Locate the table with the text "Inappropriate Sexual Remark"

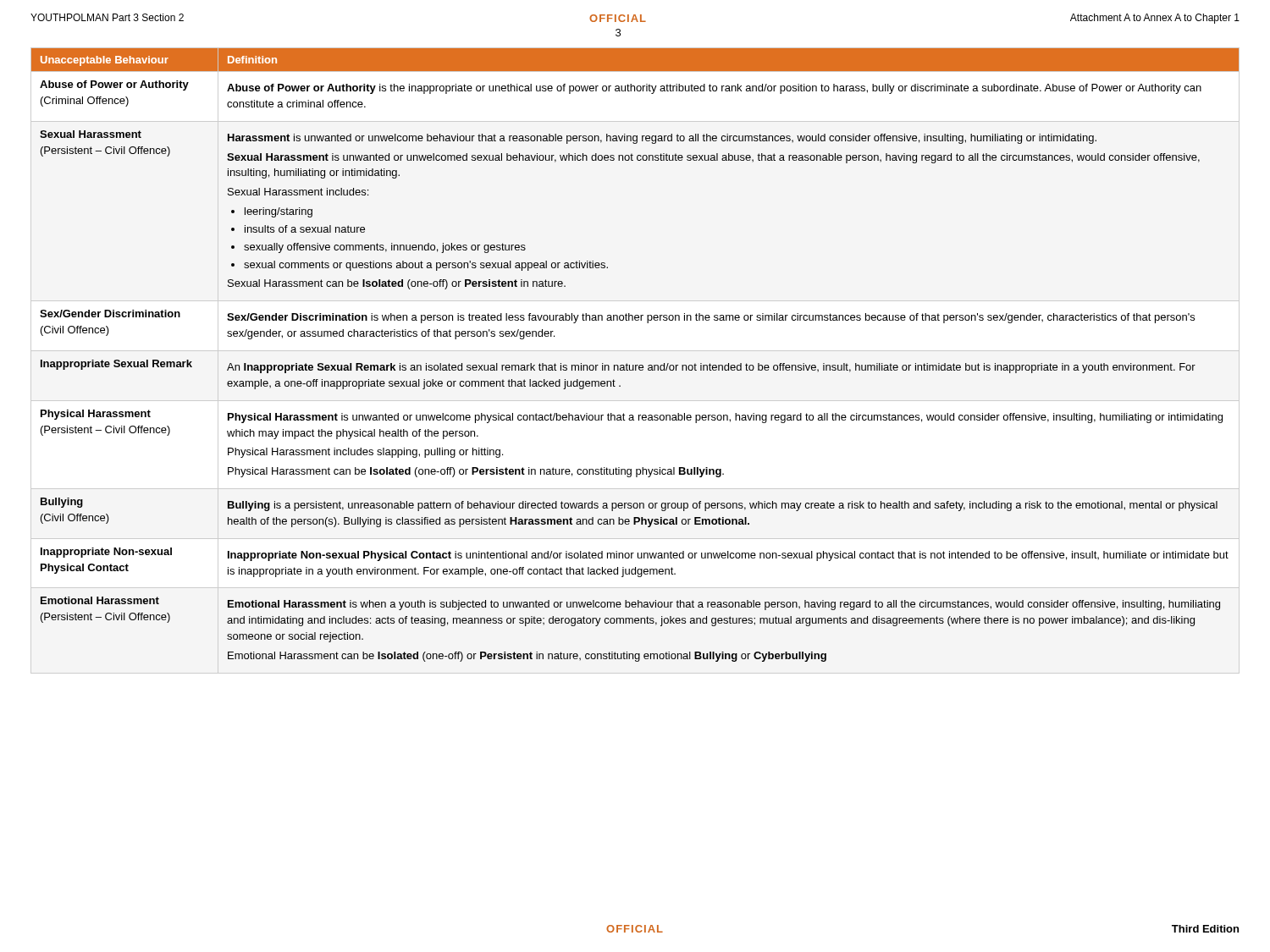635,360
